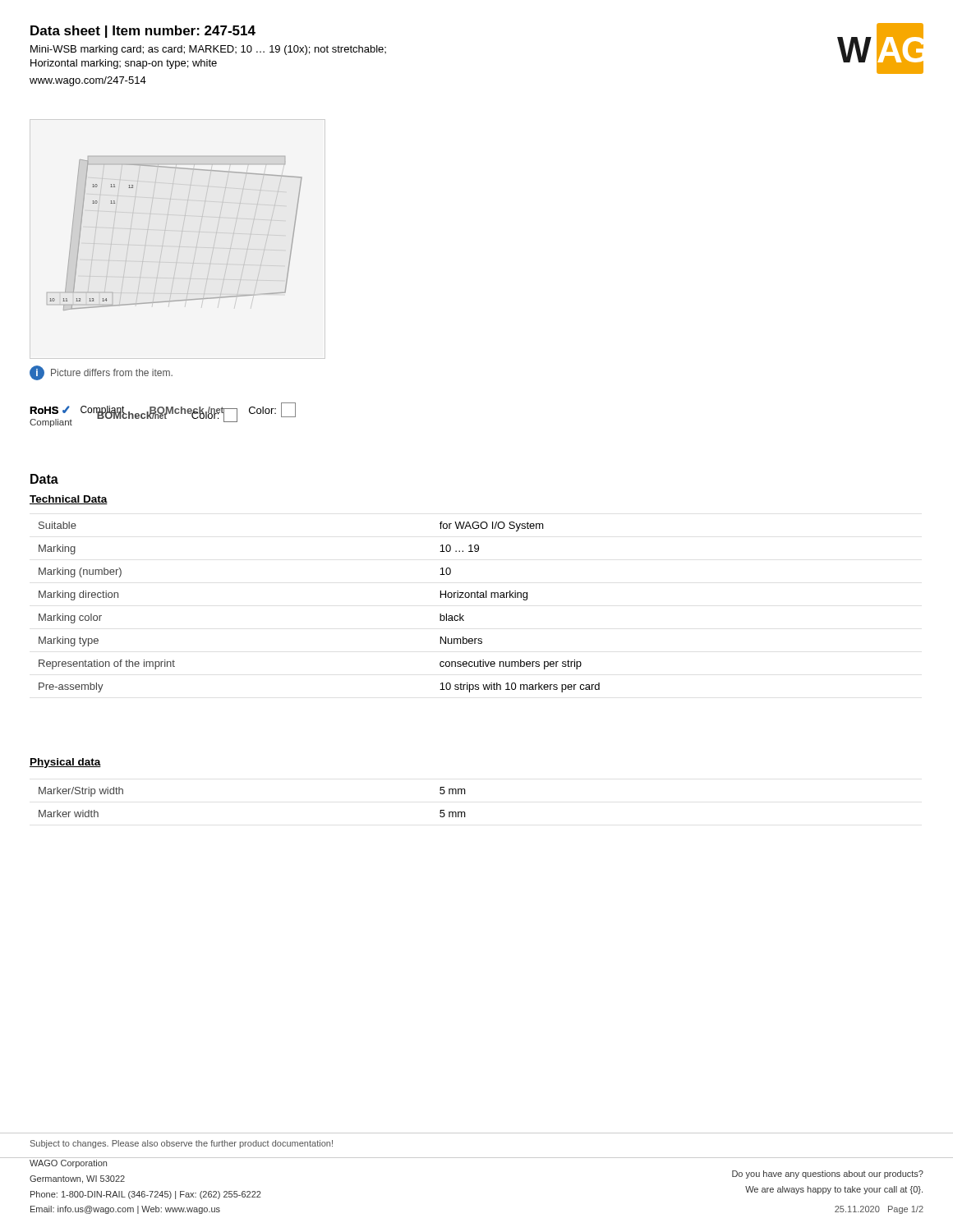Click on the table containing "5 mm"
This screenshot has width=953, height=1232.
click(476, 802)
